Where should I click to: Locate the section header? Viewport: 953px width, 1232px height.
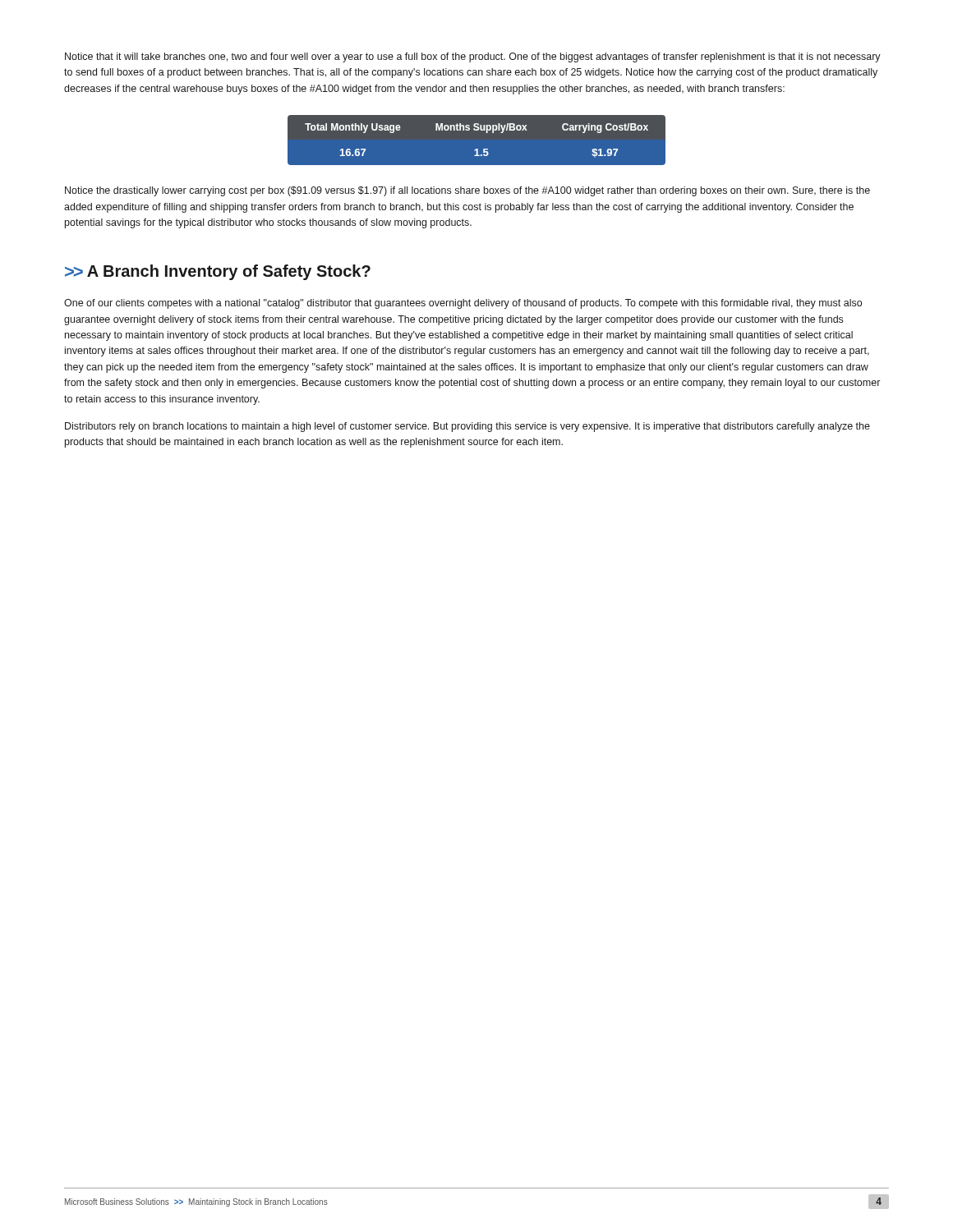point(218,272)
